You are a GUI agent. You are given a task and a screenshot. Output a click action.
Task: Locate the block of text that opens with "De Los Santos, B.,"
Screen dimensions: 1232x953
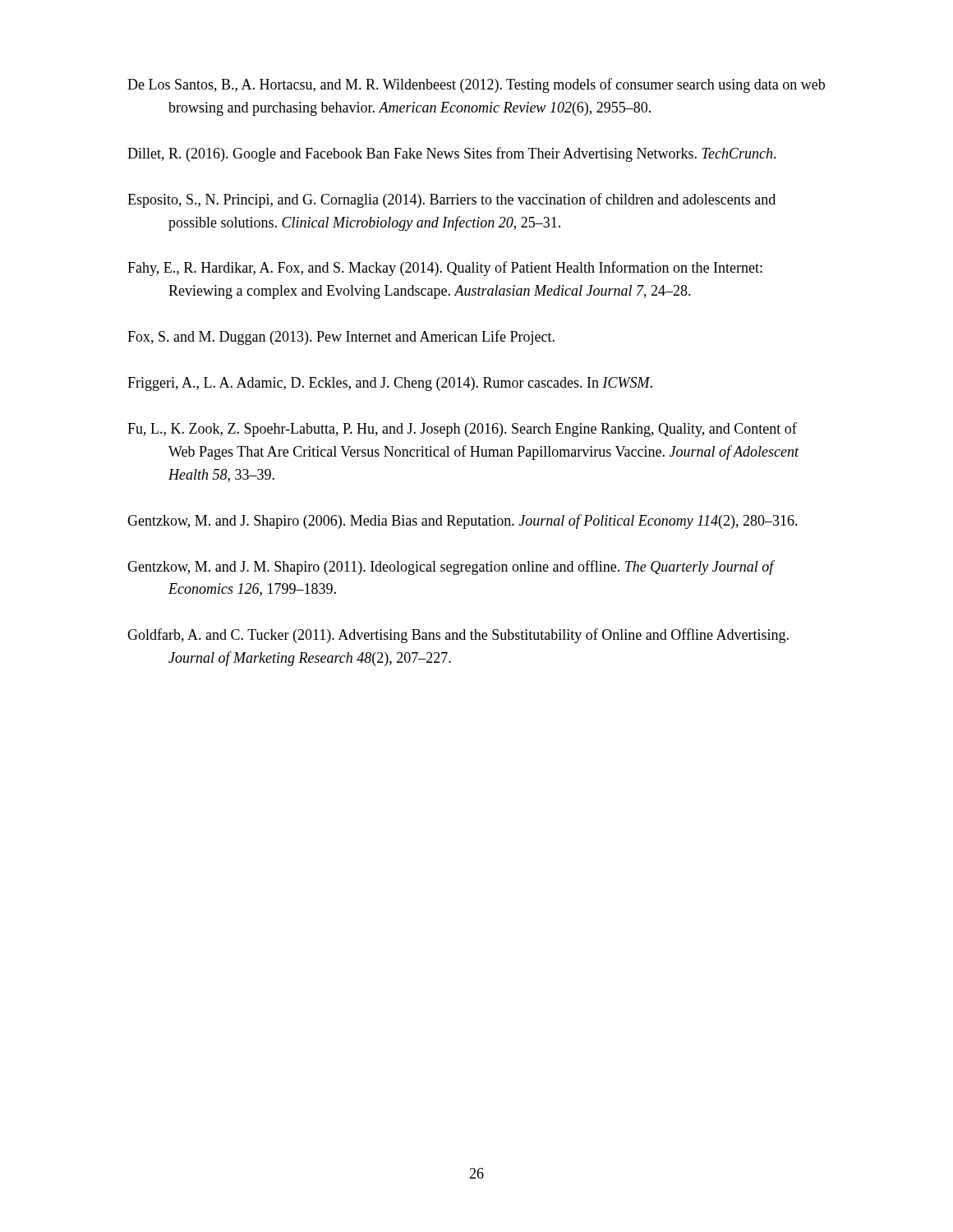pyautogui.click(x=476, y=96)
